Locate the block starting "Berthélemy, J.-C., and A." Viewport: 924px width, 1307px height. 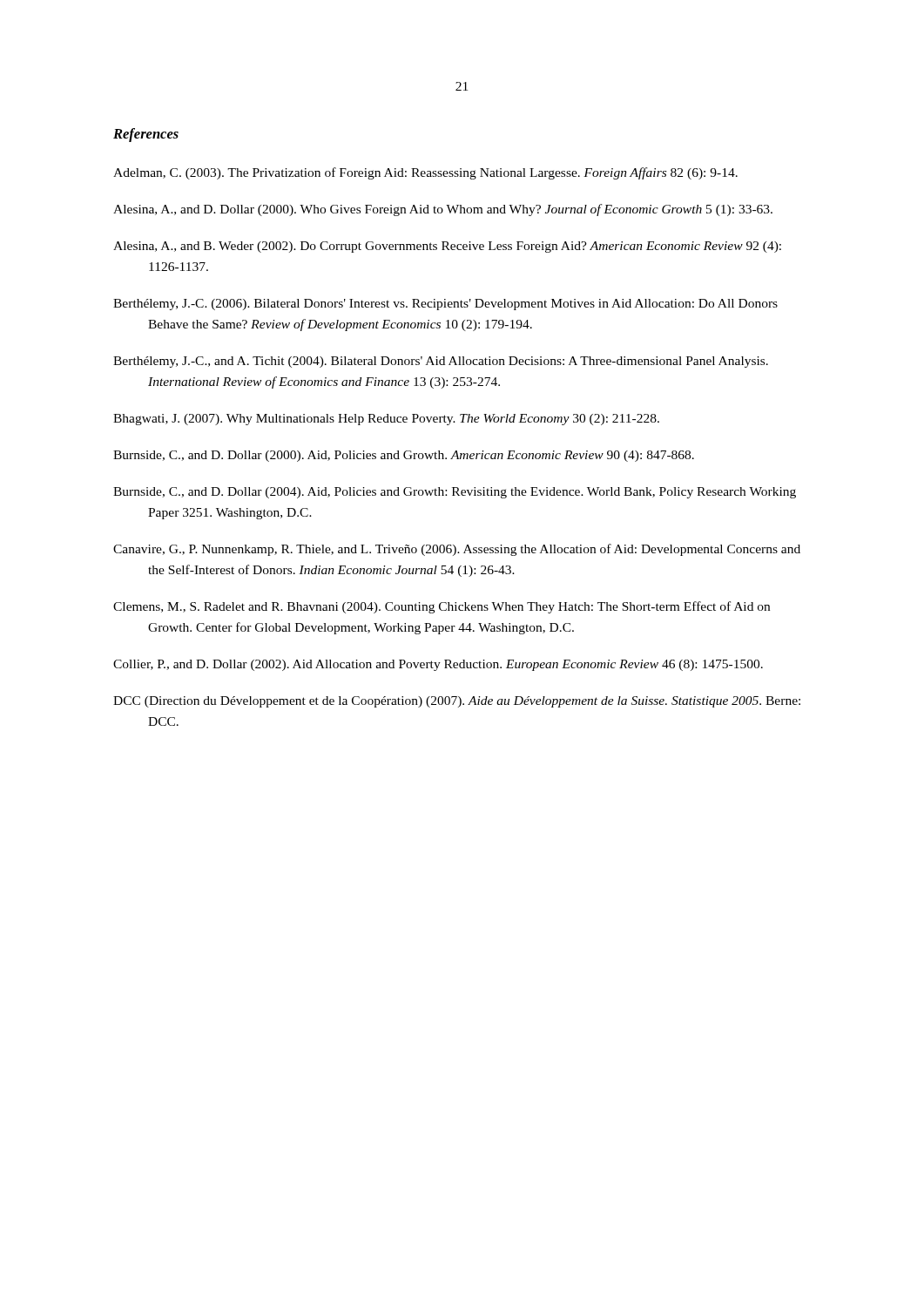[x=441, y=371]
